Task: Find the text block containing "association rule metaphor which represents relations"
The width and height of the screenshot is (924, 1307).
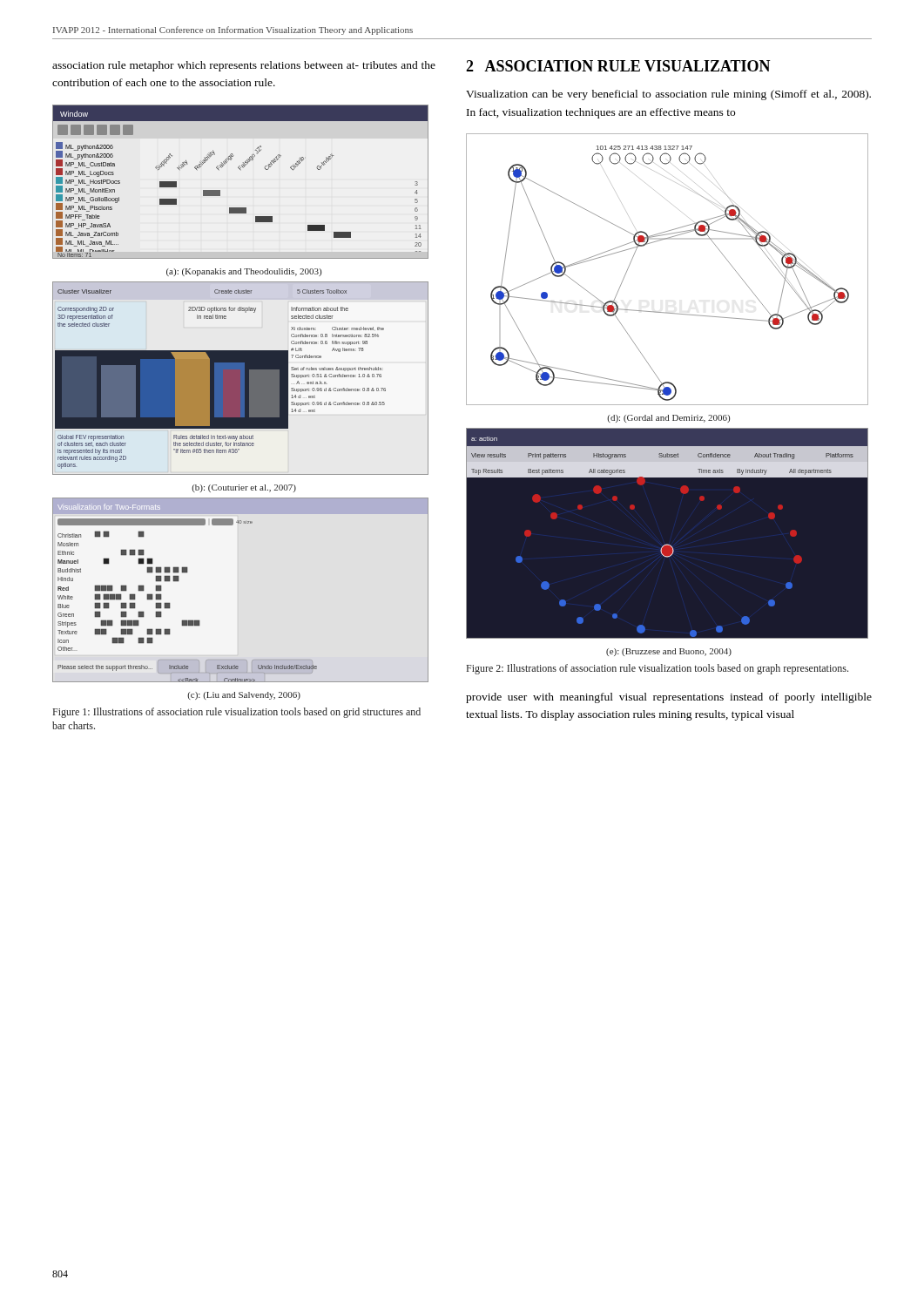Action: click(x=244, y=74)
